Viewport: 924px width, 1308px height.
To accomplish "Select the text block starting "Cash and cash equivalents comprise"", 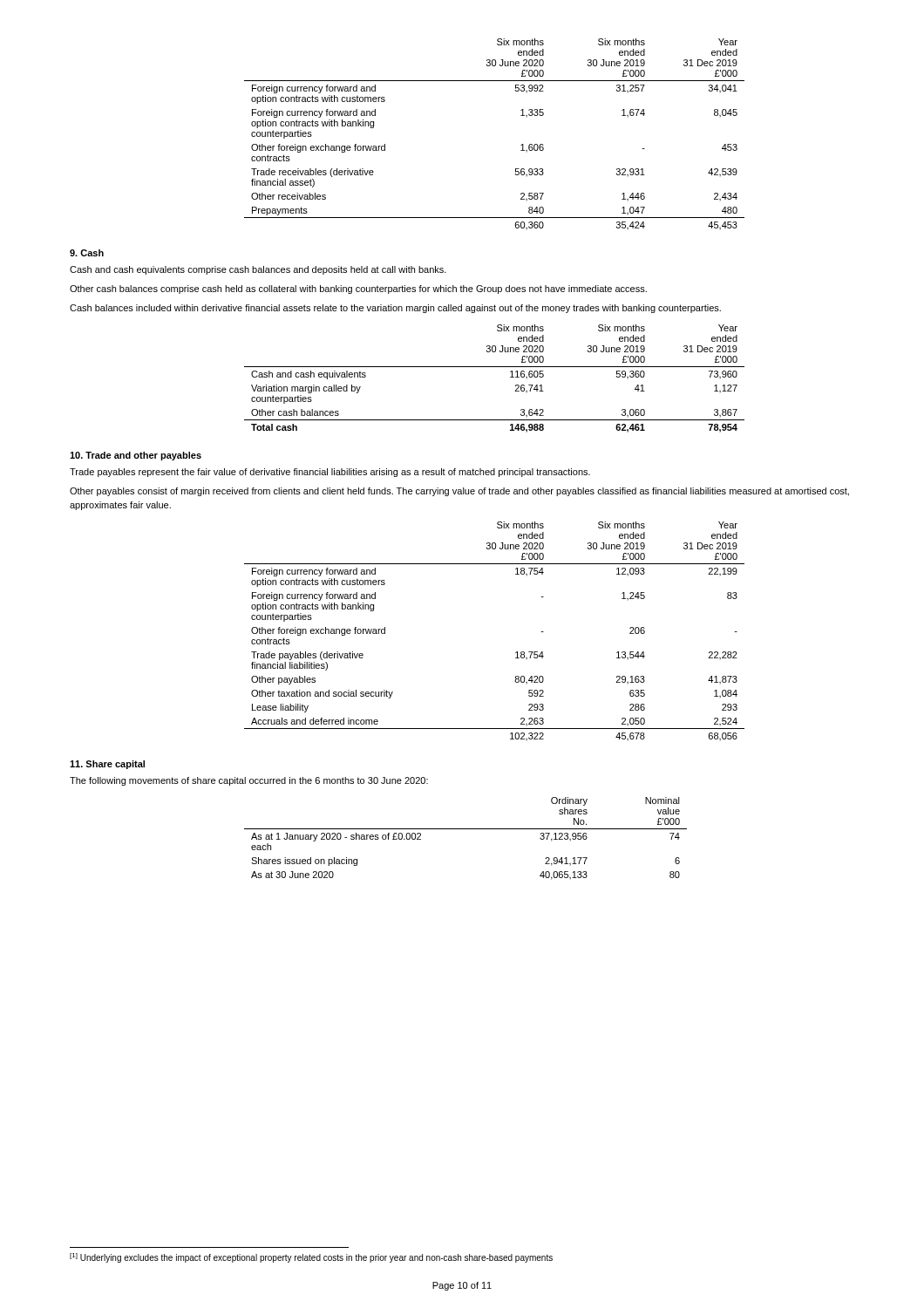I will click(x=258, y=269).
